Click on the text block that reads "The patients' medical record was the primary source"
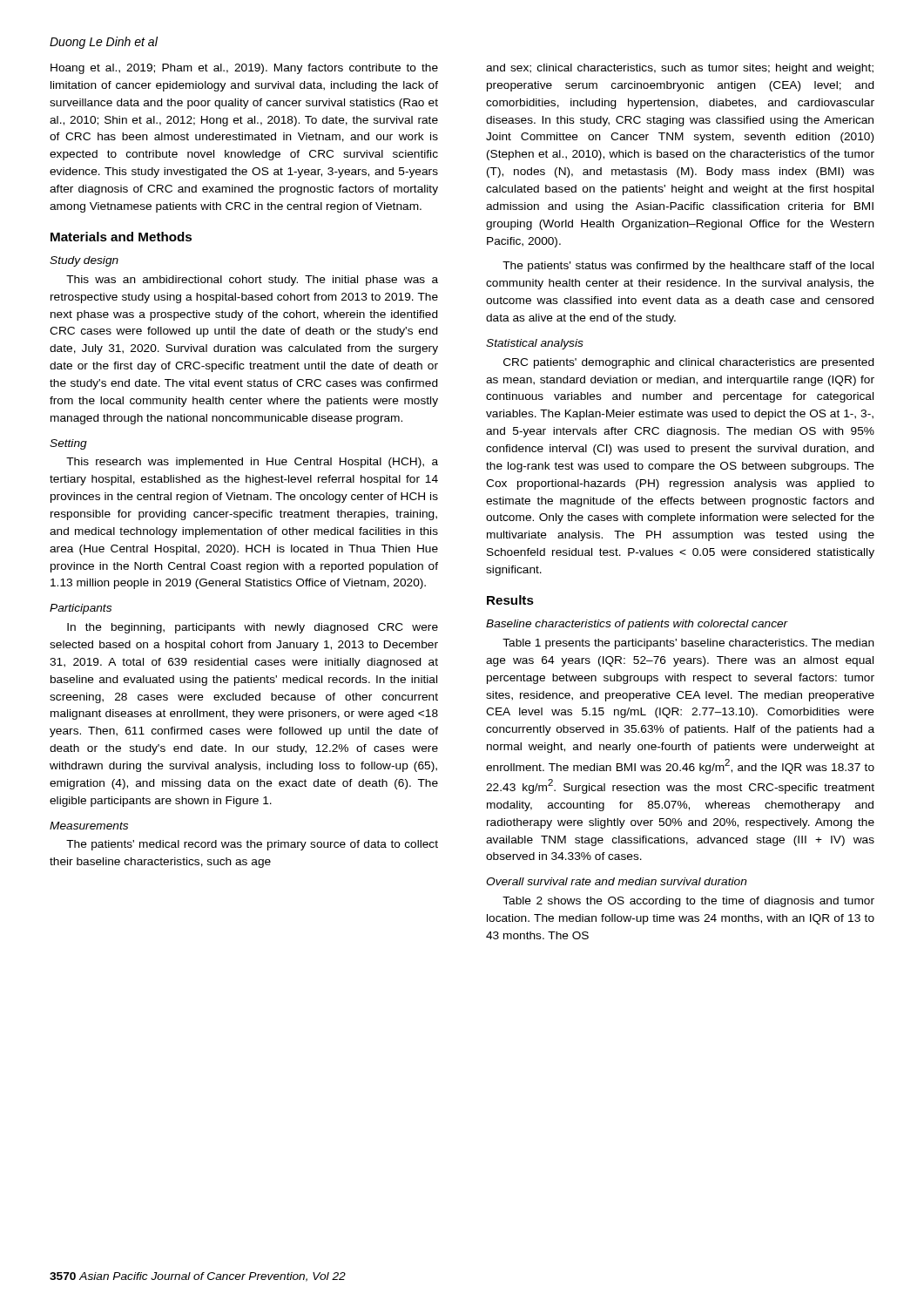Screen dimensions: 1307x924 click(244, 853)
